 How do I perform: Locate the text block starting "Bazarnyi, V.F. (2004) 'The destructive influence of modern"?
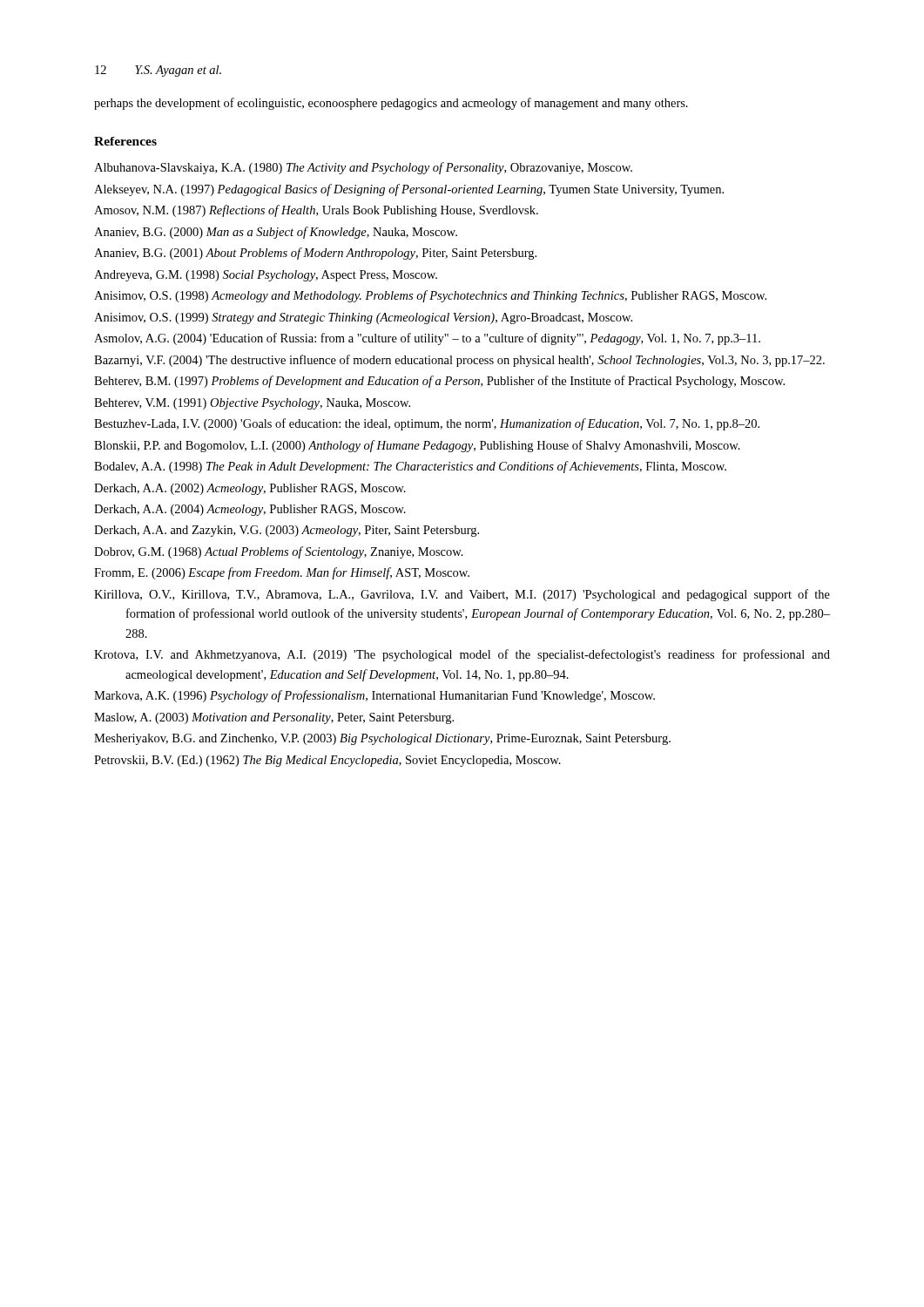460,360
